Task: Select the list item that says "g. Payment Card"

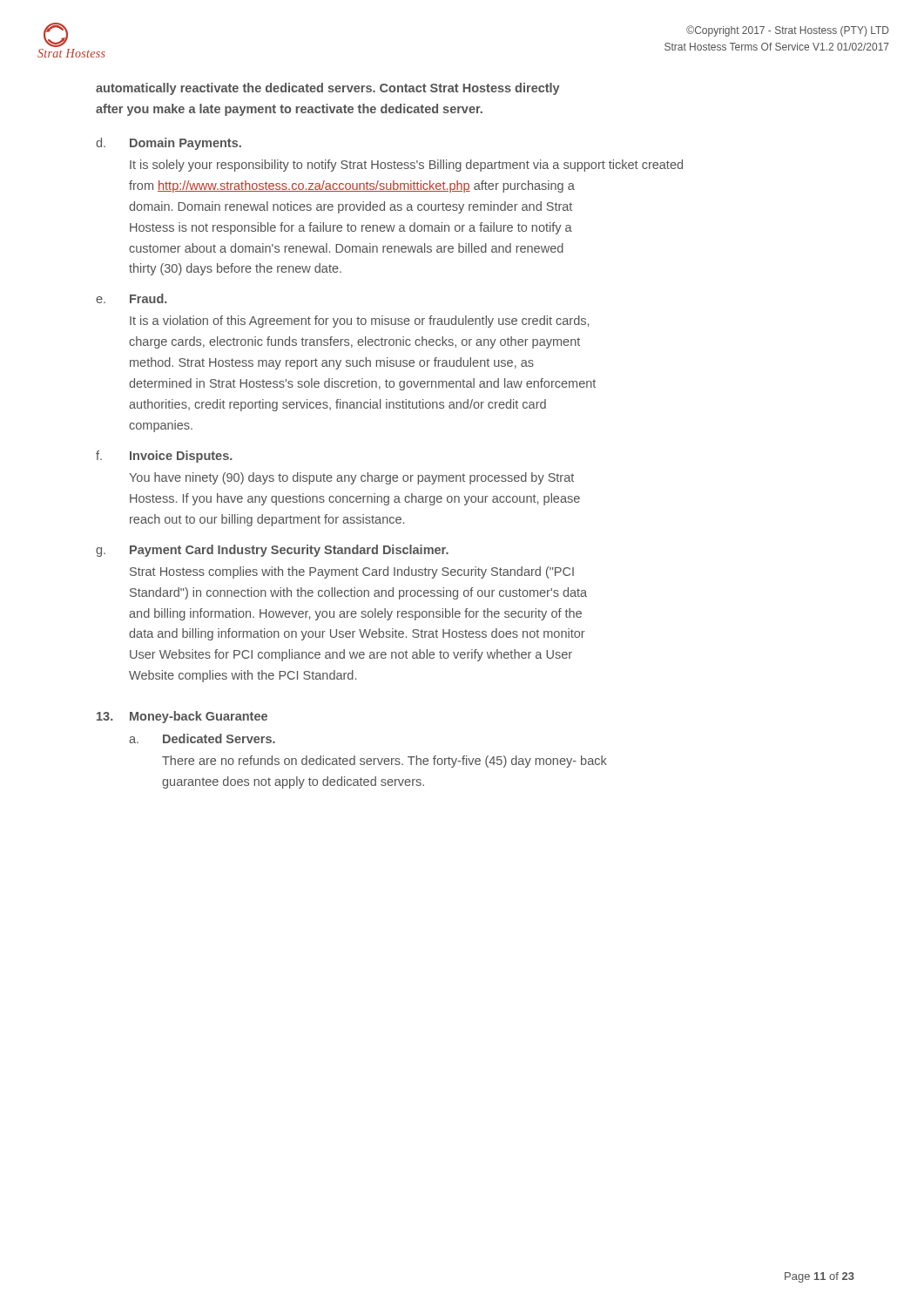Action: pyautogui.click(x=475, y=615)
